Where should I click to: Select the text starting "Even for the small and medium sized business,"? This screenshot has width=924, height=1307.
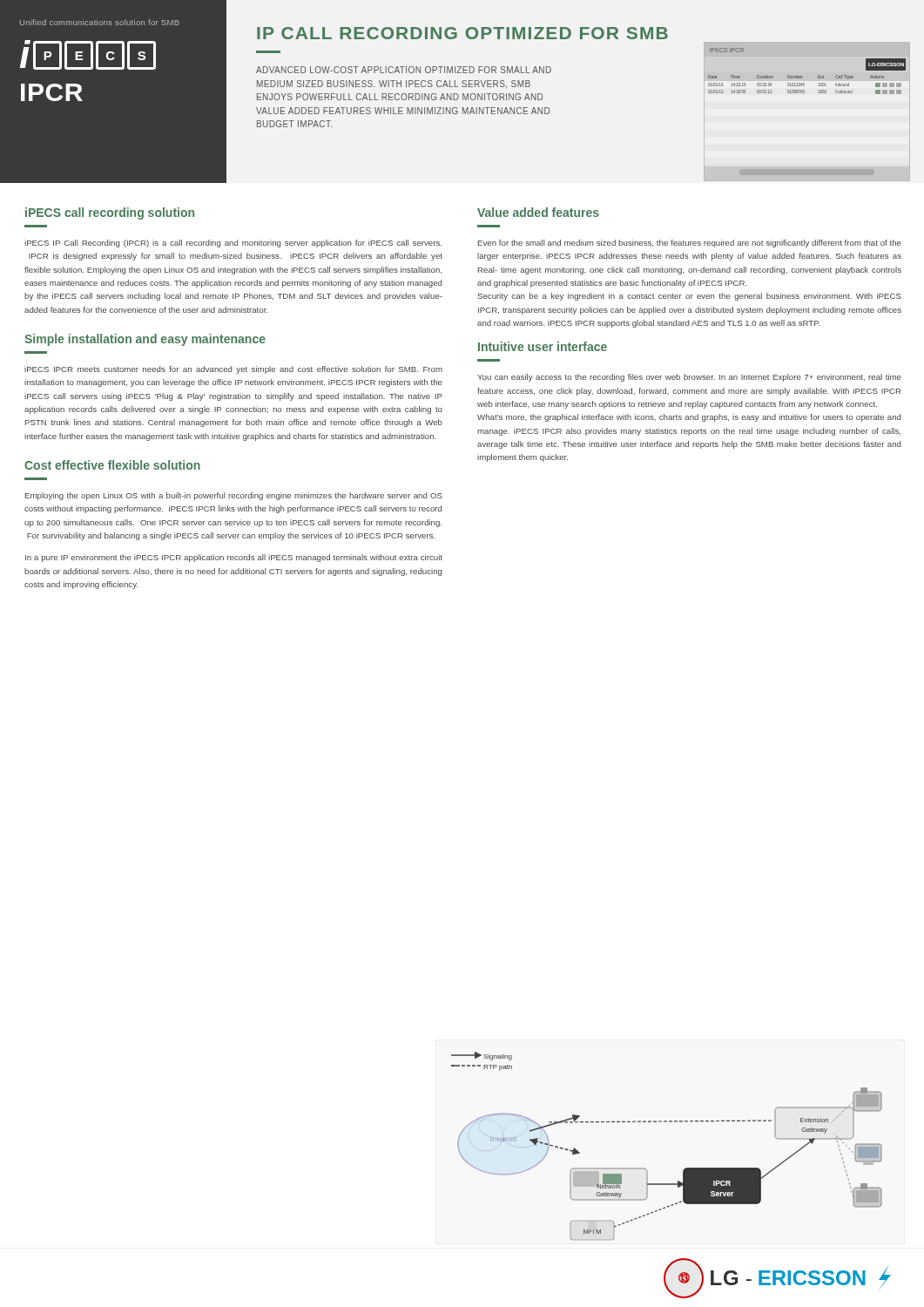(689, 283)
